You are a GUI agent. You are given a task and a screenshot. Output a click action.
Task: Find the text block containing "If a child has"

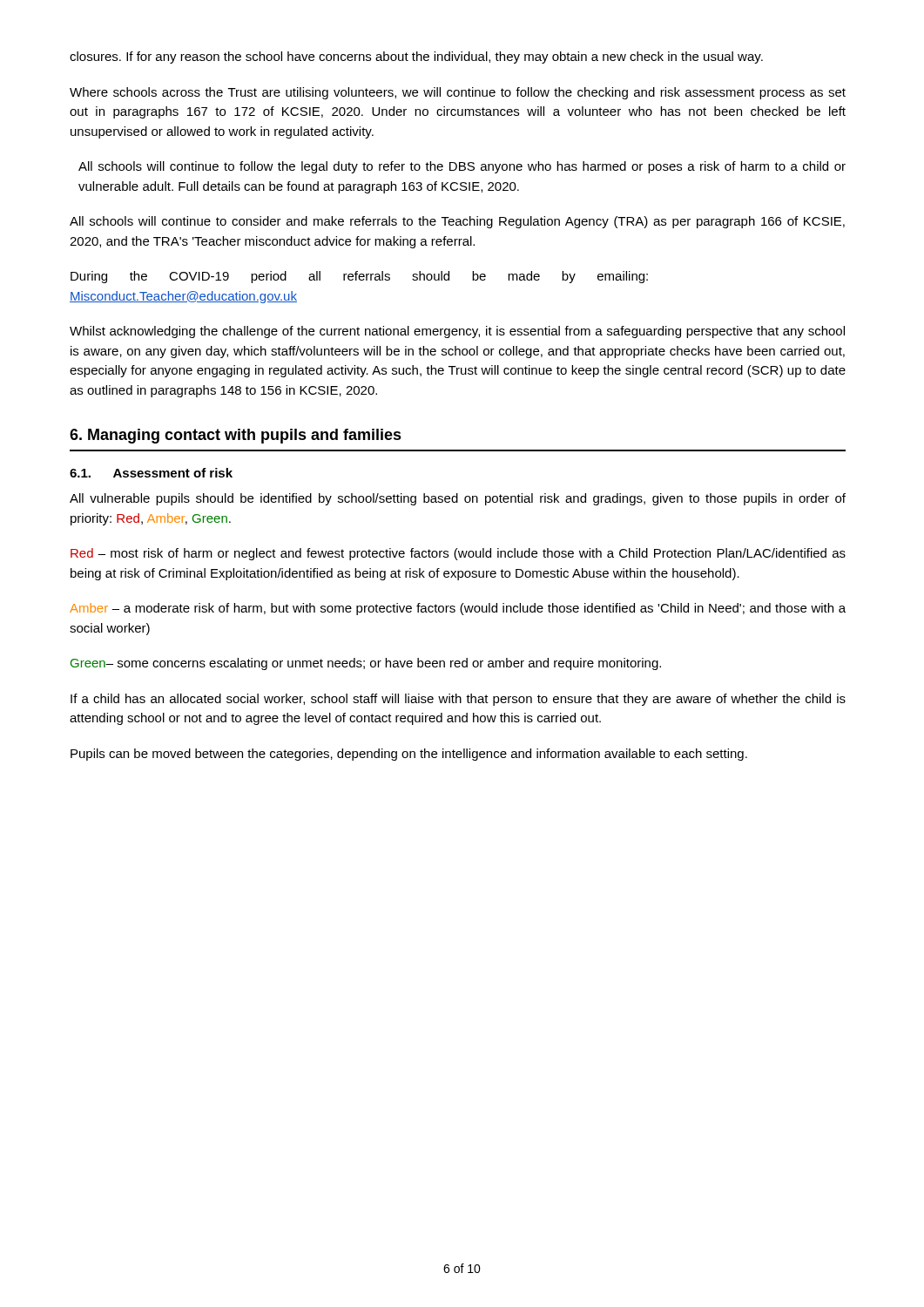click(x=458, y=708)
